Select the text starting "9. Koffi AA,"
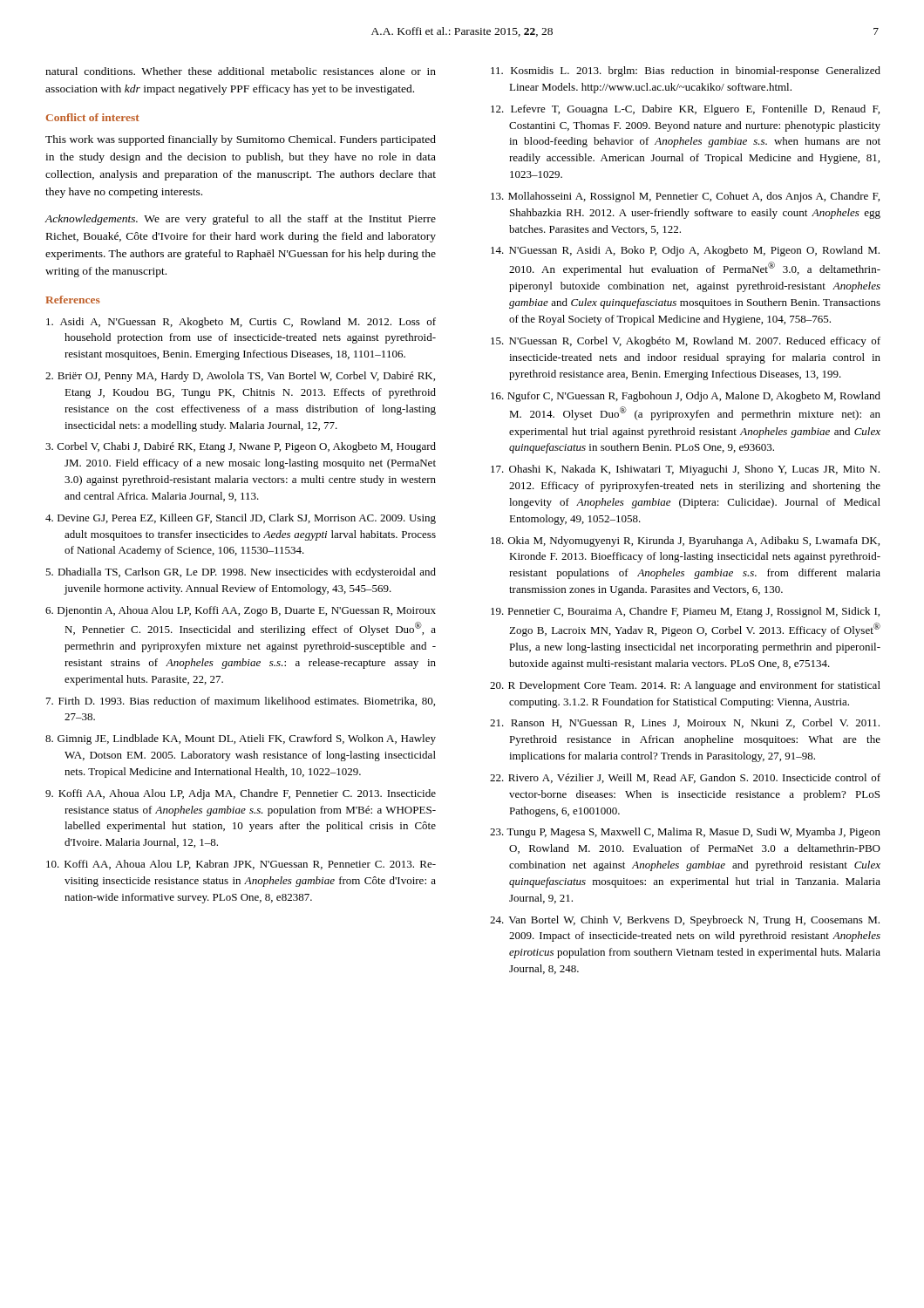Screen dimensions: 1308x924 [x=241, y=818]
